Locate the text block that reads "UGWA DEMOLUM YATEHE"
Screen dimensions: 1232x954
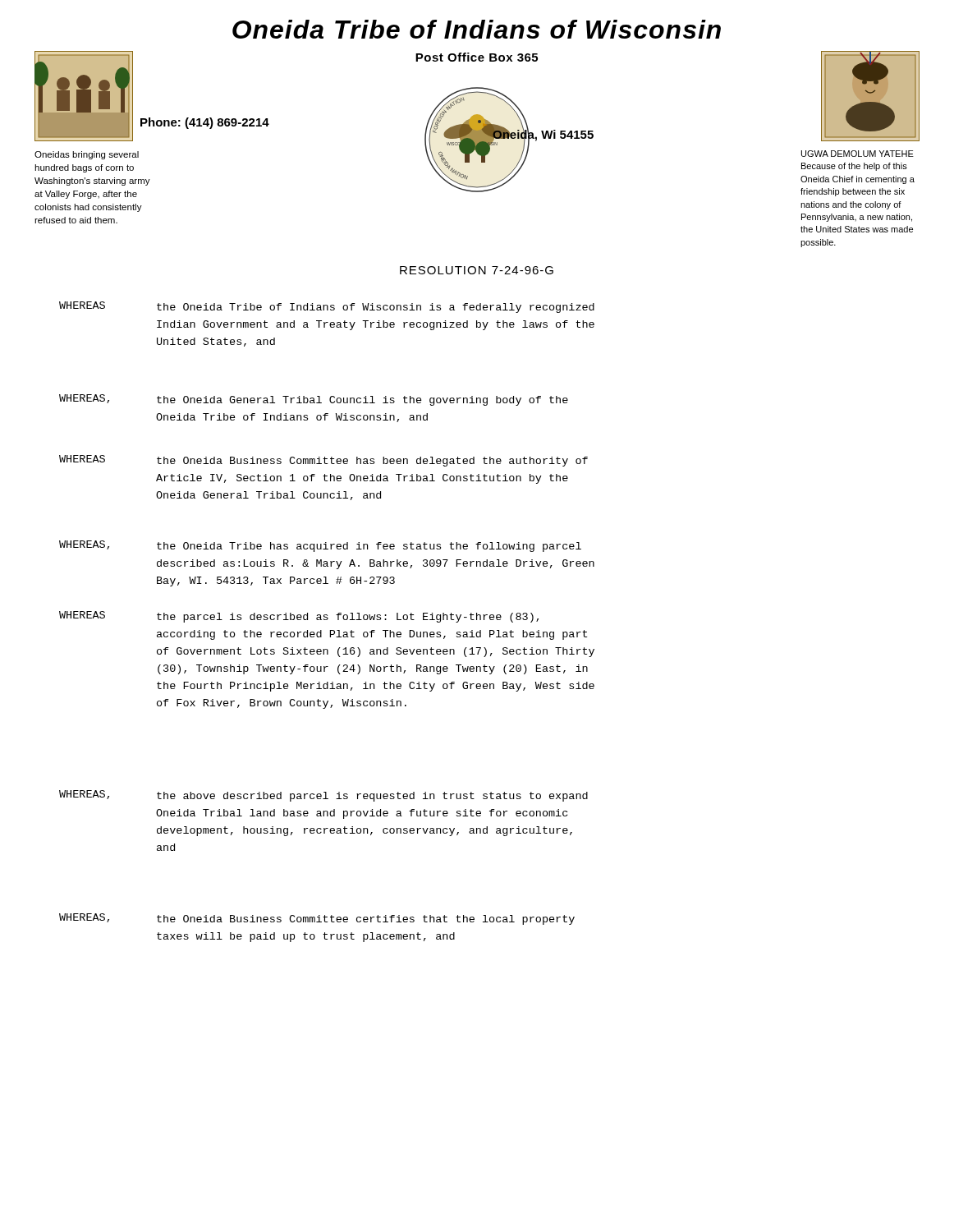[857, 198]
